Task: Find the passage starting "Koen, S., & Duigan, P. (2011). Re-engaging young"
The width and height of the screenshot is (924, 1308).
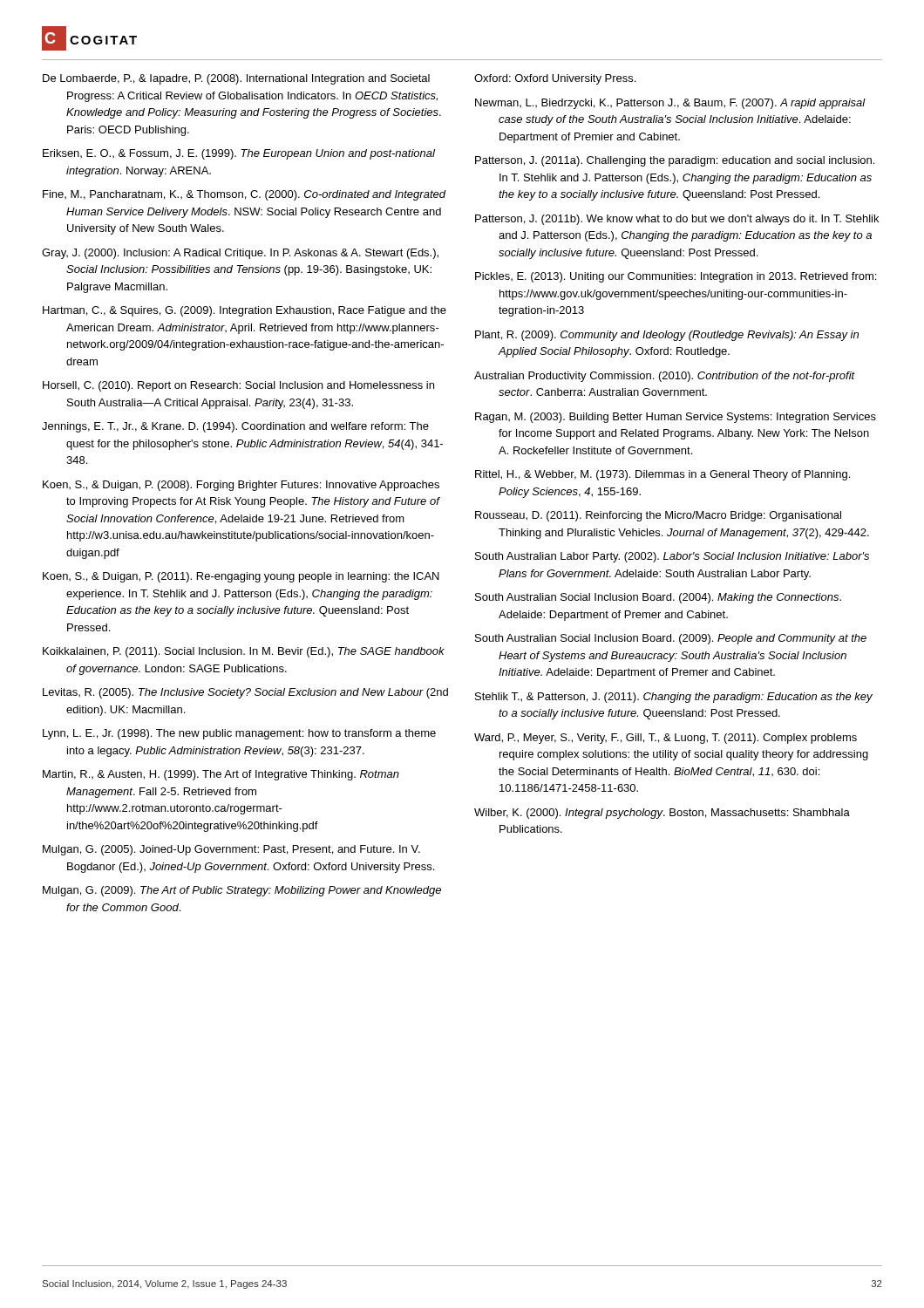Action: click(x=241, y=601)
